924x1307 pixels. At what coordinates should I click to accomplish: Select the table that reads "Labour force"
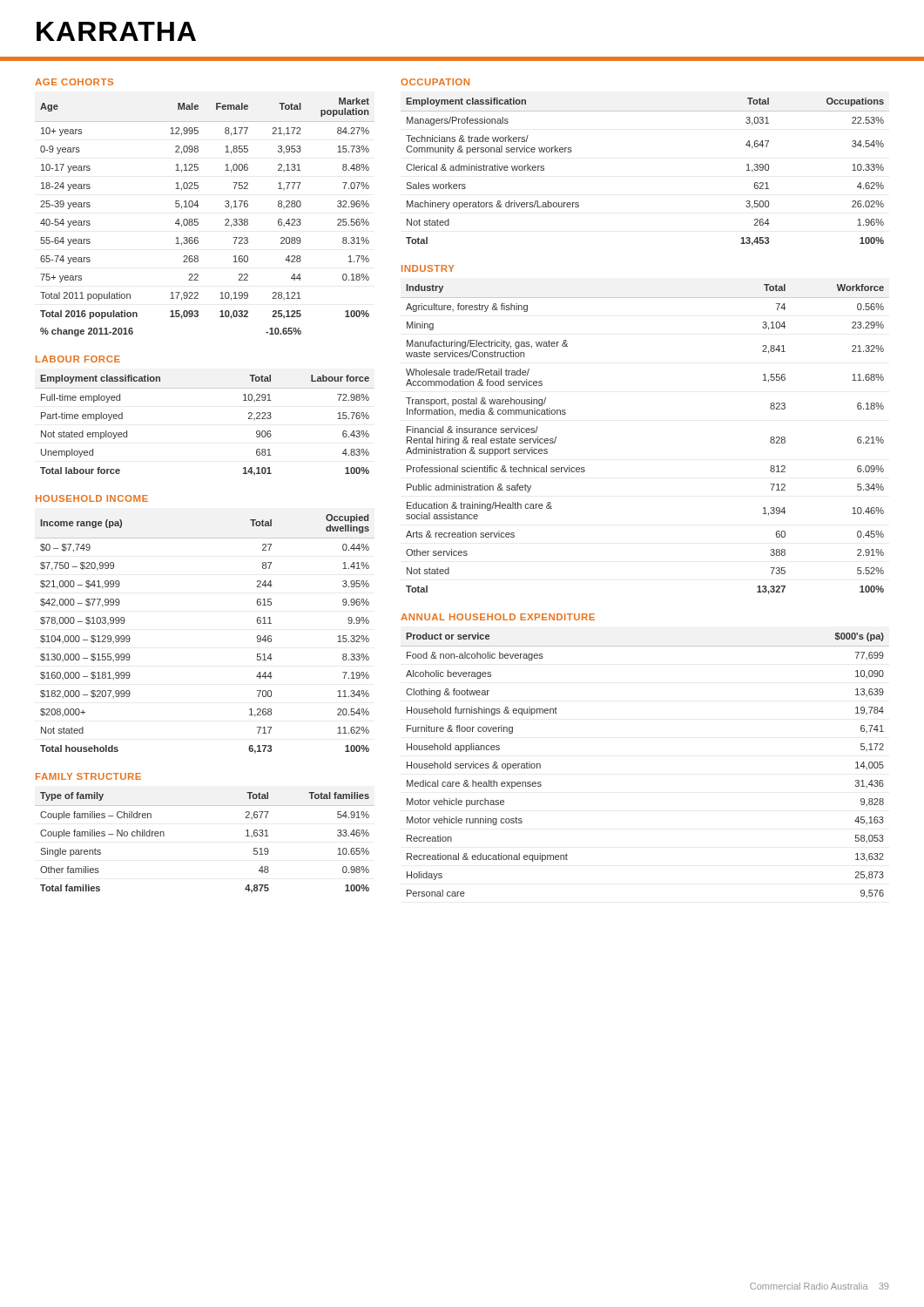205,424
